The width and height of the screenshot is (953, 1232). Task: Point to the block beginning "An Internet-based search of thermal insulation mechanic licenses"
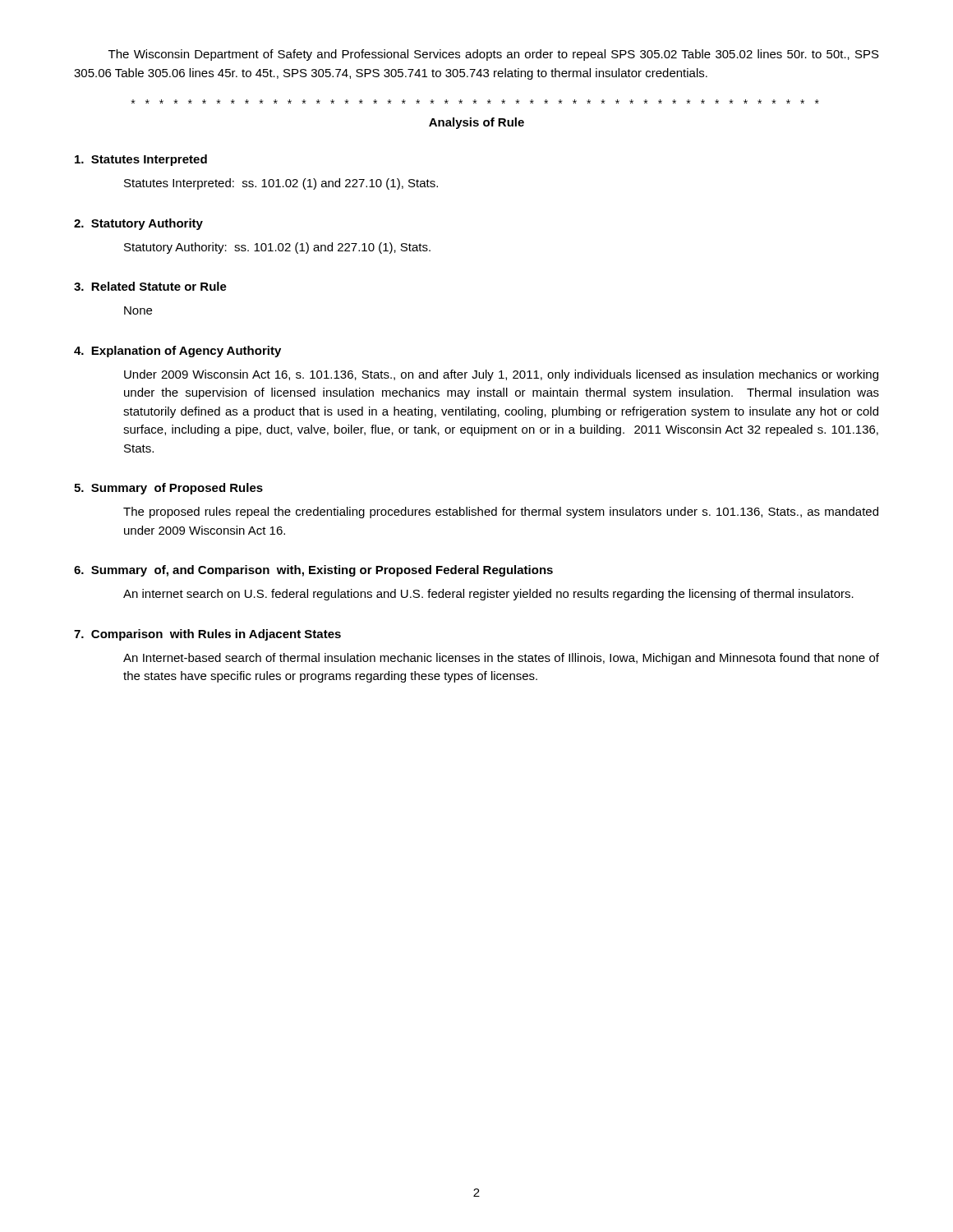coord(501,666)
